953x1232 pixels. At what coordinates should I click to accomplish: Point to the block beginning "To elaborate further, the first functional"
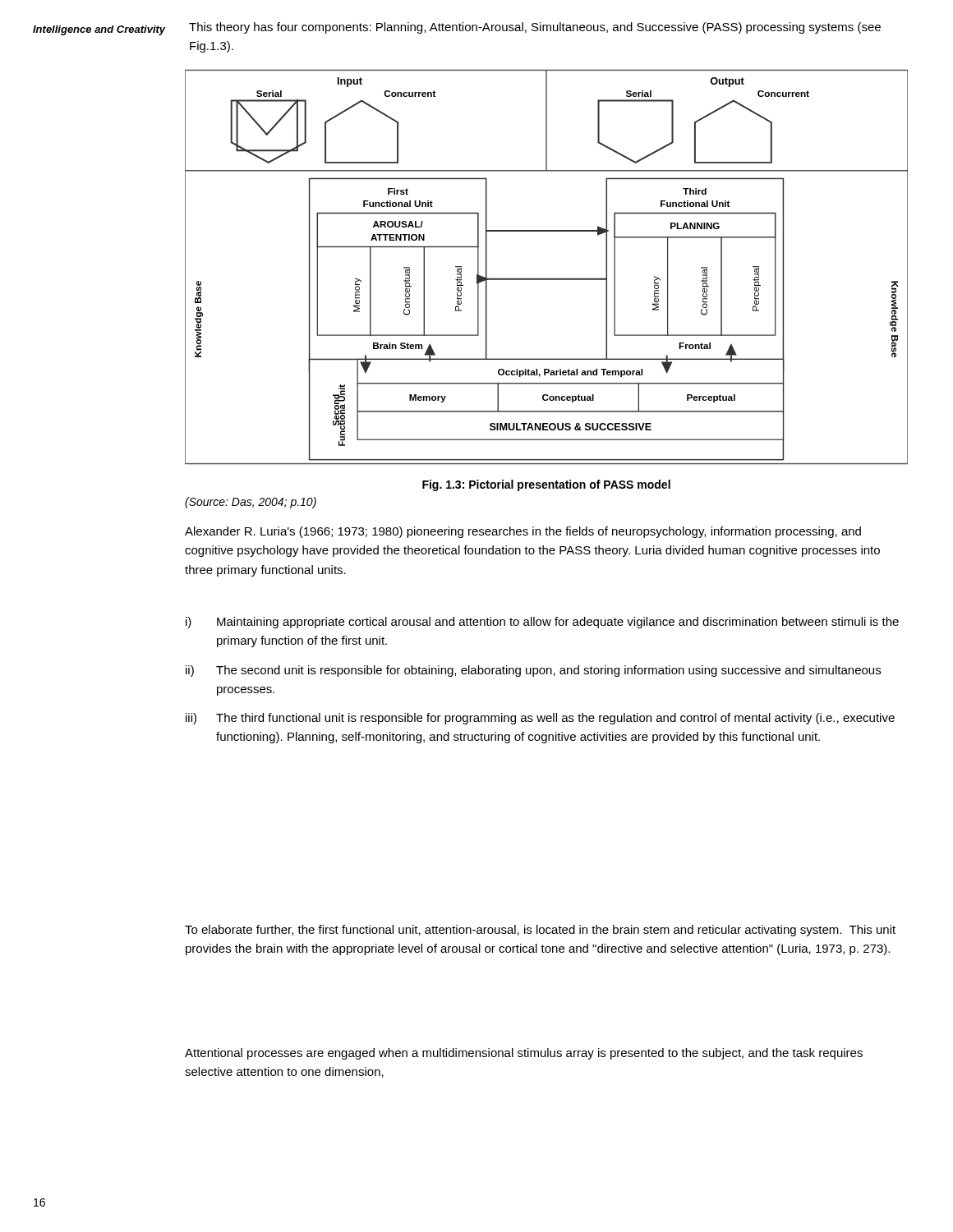coord(540,939)
